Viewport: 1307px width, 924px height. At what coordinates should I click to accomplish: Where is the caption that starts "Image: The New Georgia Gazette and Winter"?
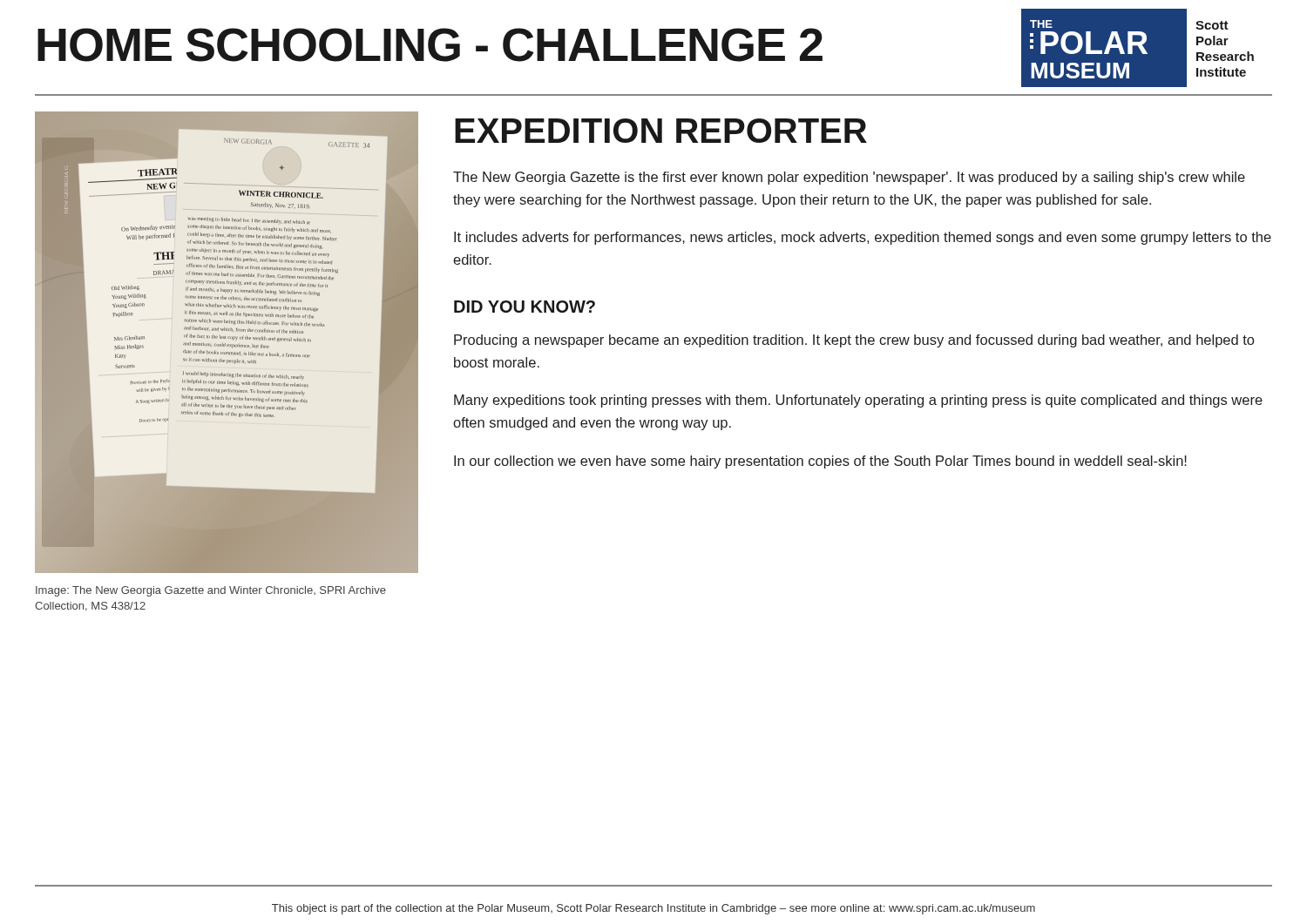click(x=210, y=598)
